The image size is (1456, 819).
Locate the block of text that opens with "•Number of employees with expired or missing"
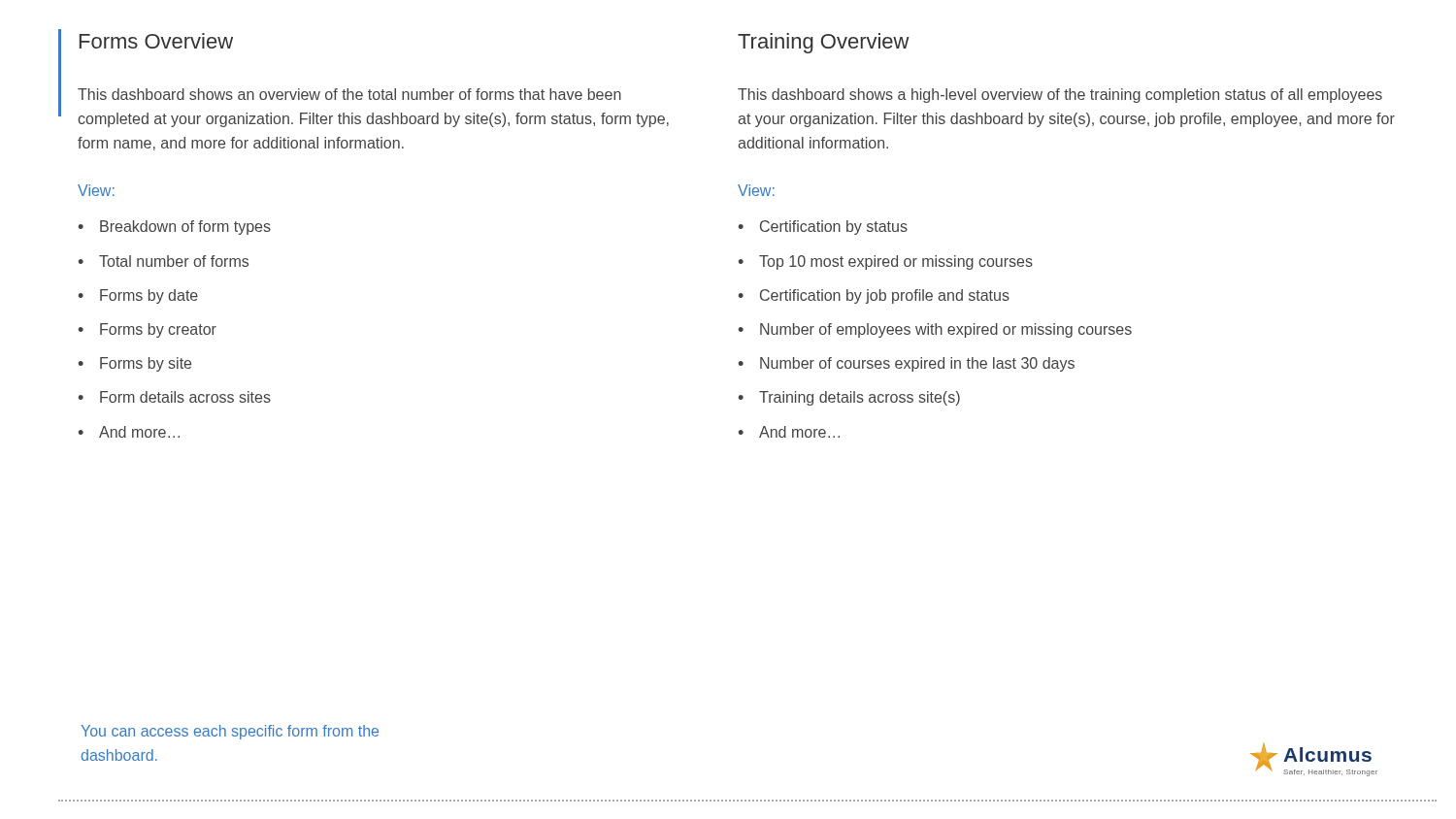[935, 330]
